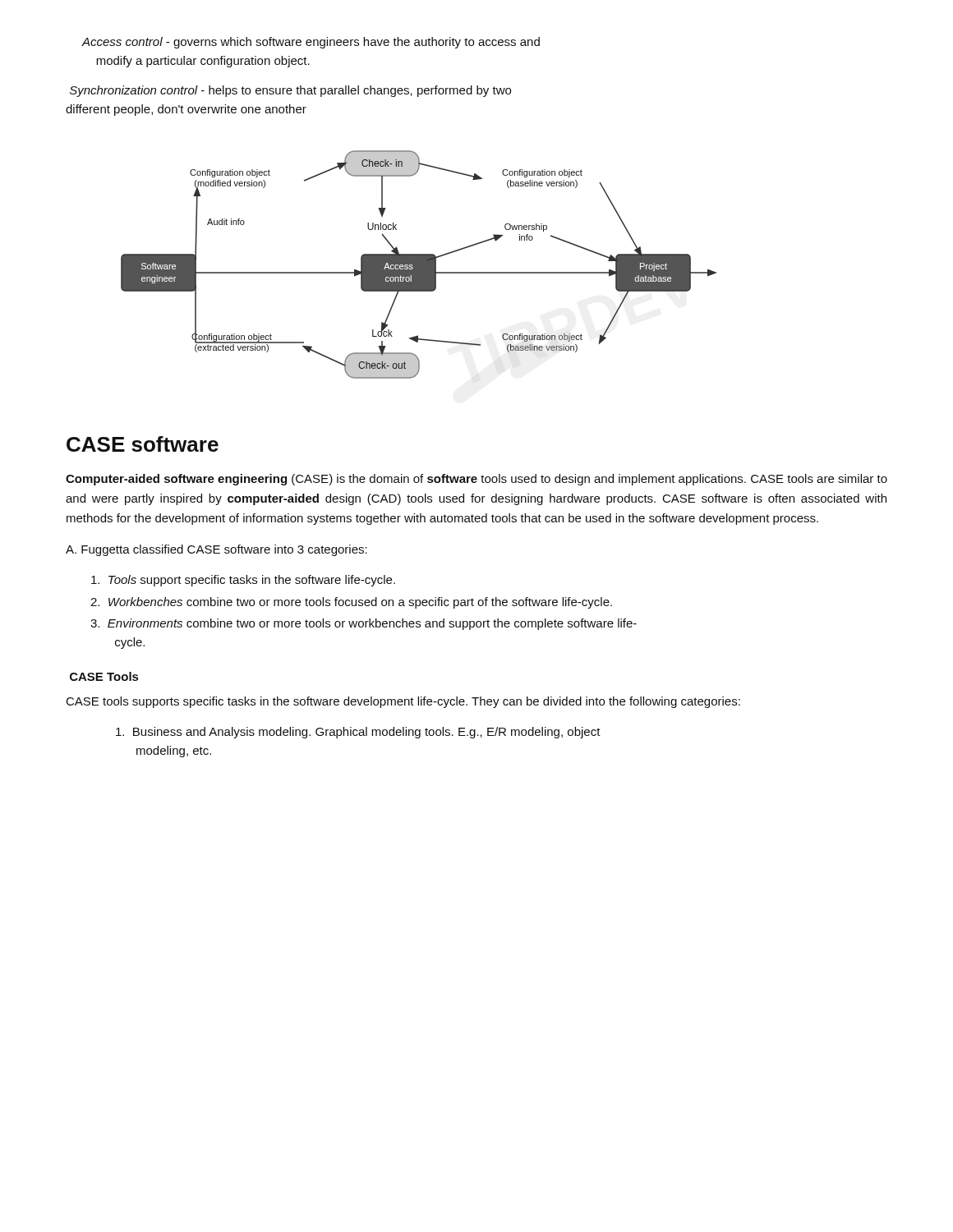The width and height of the screenshot is (953, 1232).
Task: Select the element starting "CASE software"
Action: 142,444
